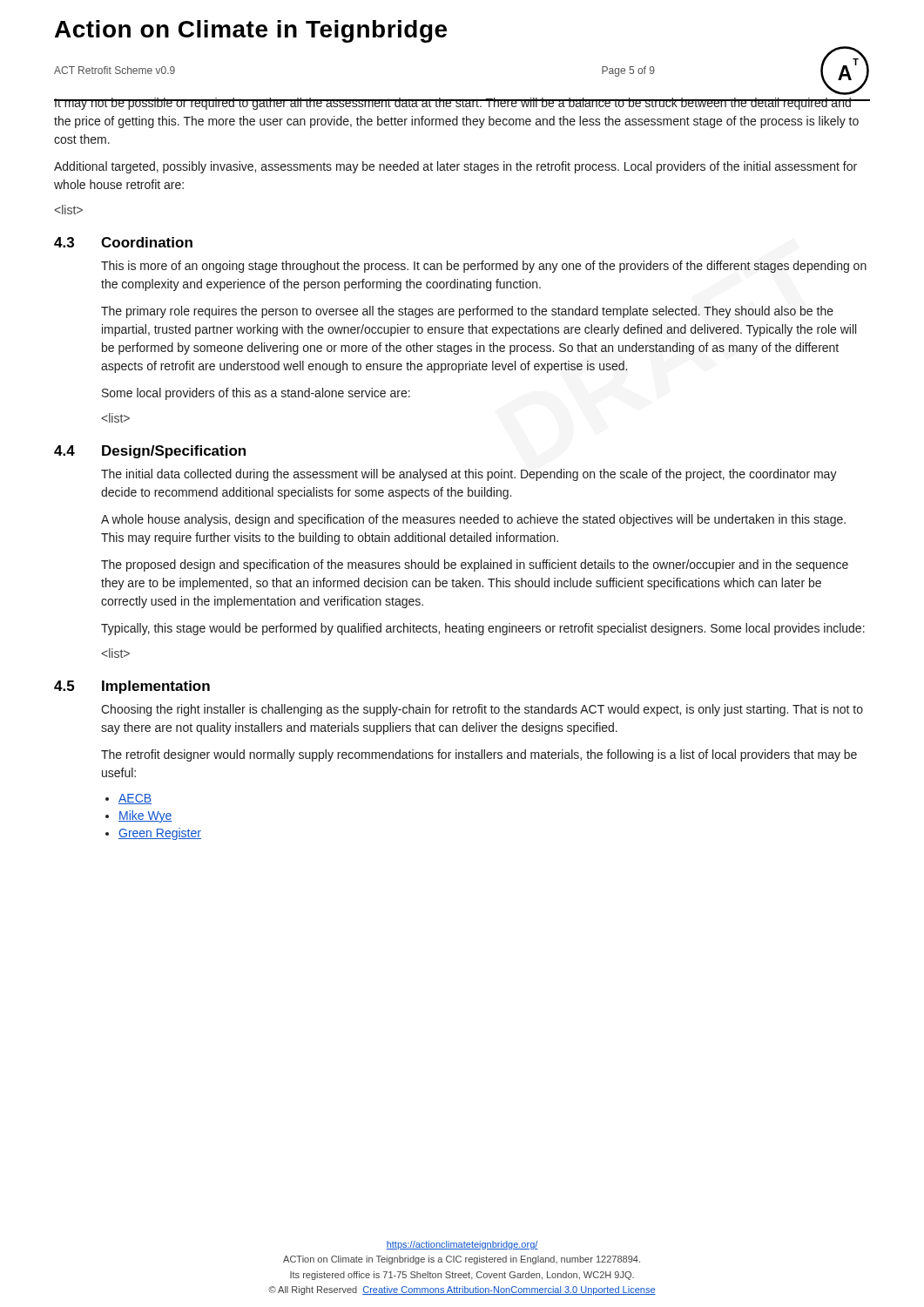This screenshot has width=924, height=1307.
Task: Locate the text "4.4 Design/Specification"
Action: tap(150, 451)
